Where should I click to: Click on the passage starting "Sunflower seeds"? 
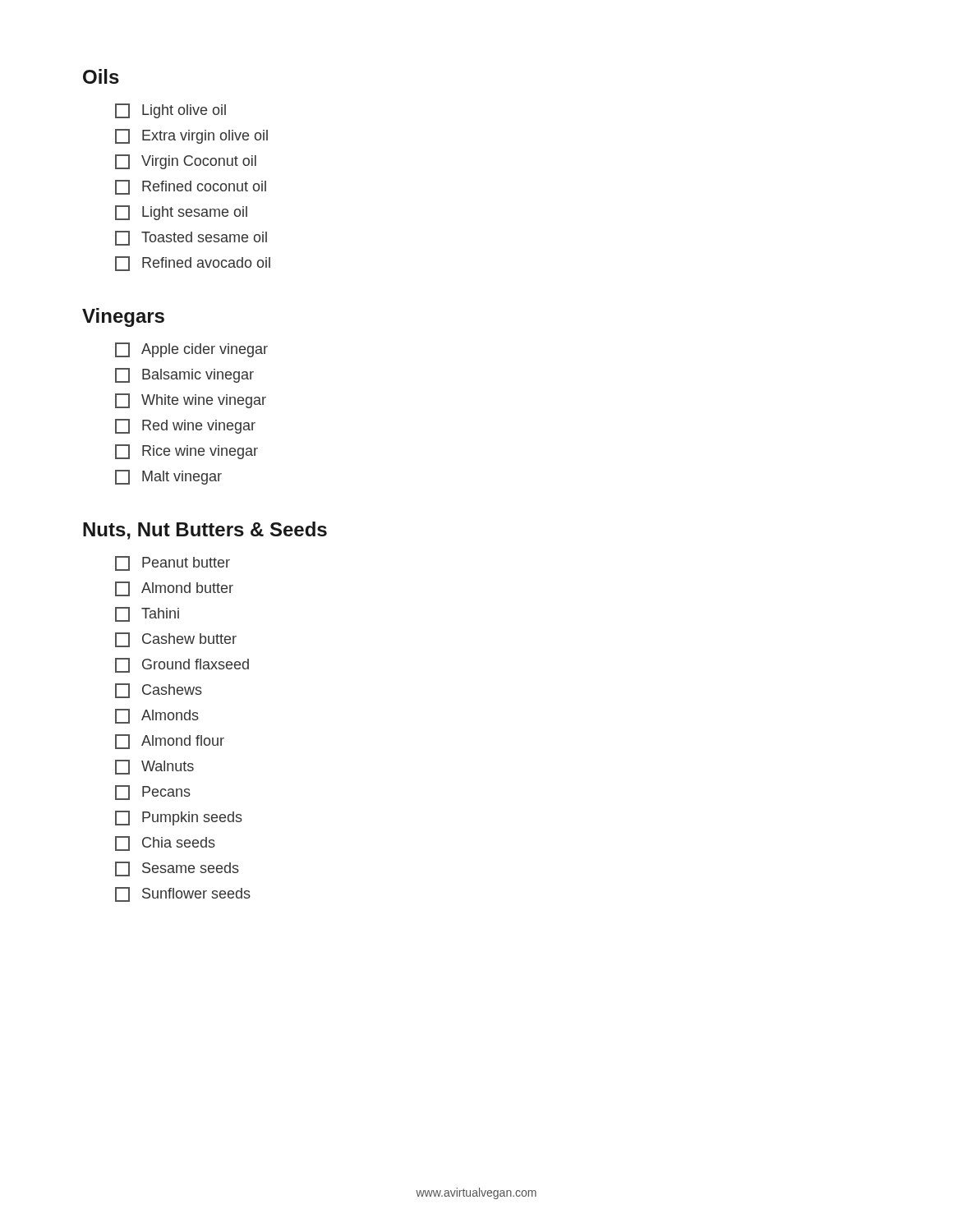tap(183, 894)
